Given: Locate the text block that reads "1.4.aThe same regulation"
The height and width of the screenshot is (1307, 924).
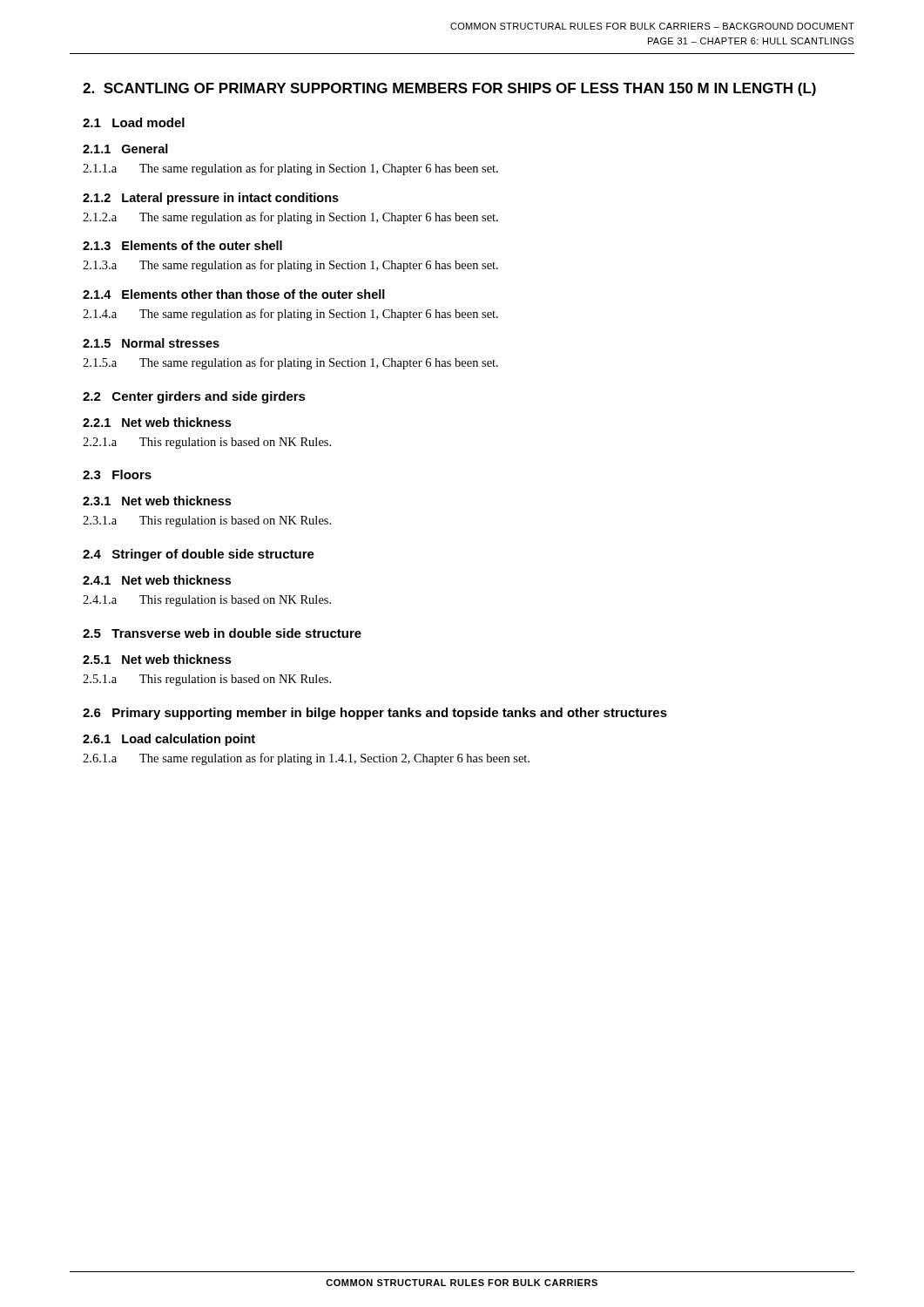Looking at the screenshot, I should click(460, 315).
